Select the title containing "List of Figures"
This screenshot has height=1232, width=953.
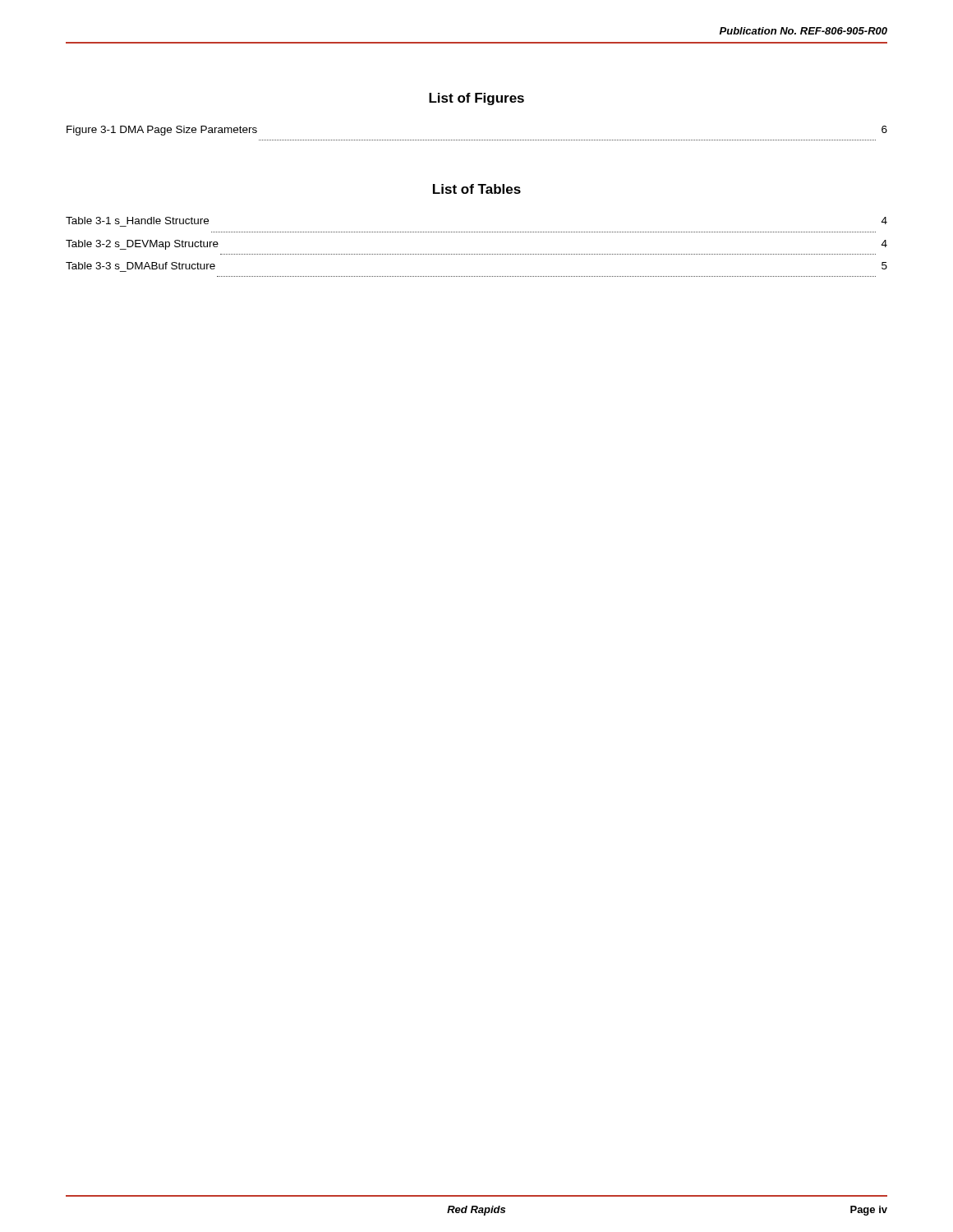476,98
